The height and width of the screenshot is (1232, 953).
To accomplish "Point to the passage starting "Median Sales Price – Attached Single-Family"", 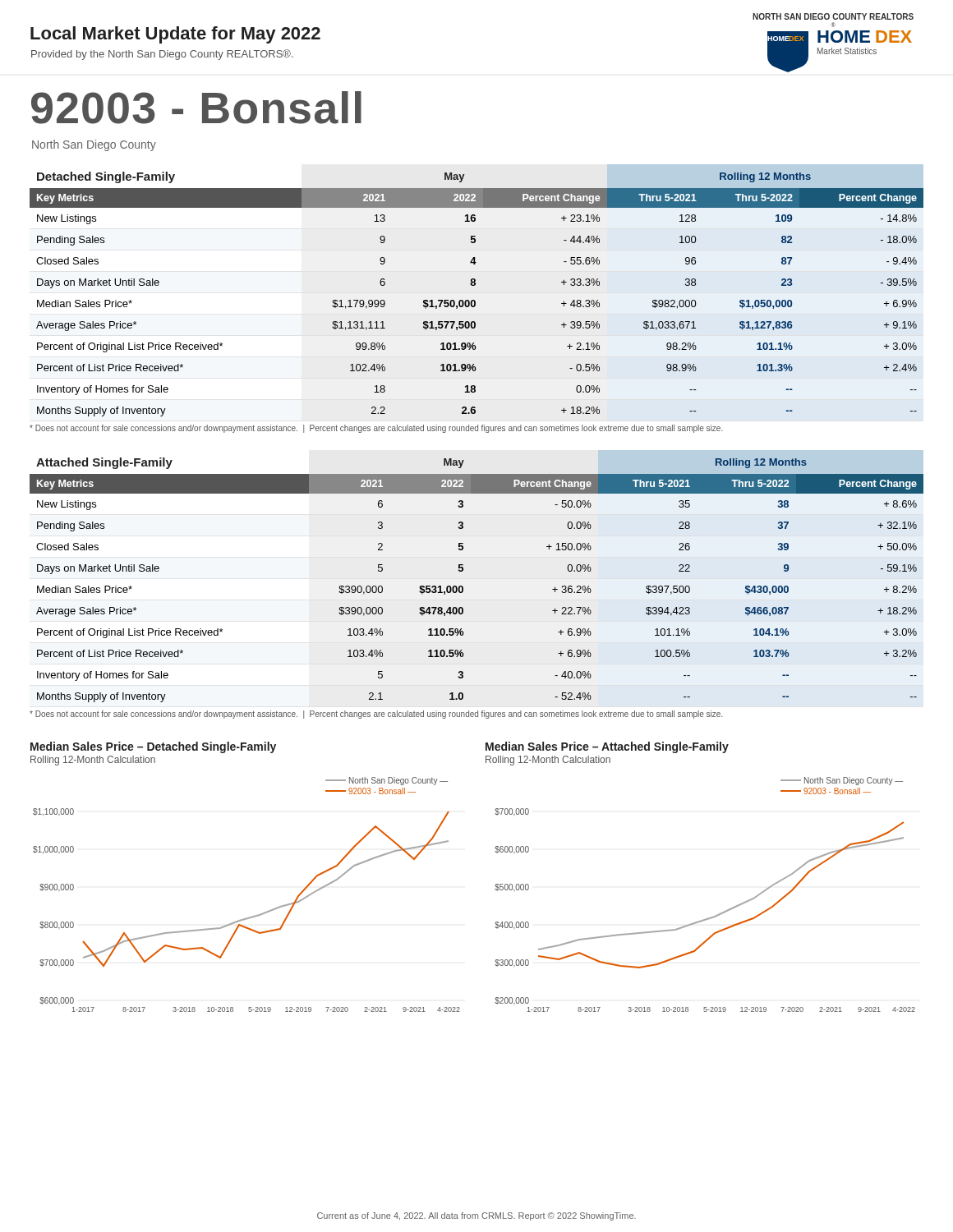I will [607, 747].
